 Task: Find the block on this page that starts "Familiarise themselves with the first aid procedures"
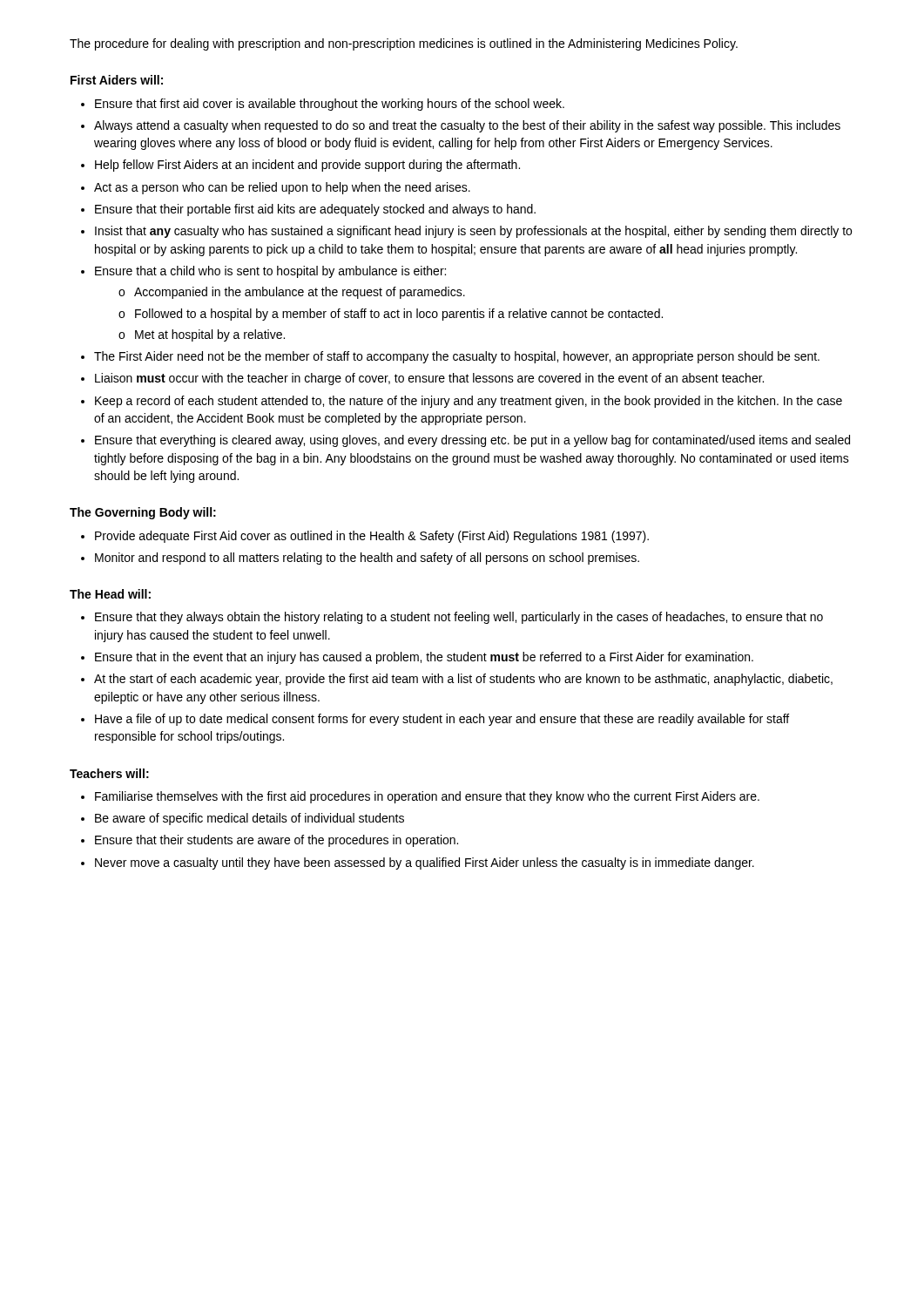[427, 796]
